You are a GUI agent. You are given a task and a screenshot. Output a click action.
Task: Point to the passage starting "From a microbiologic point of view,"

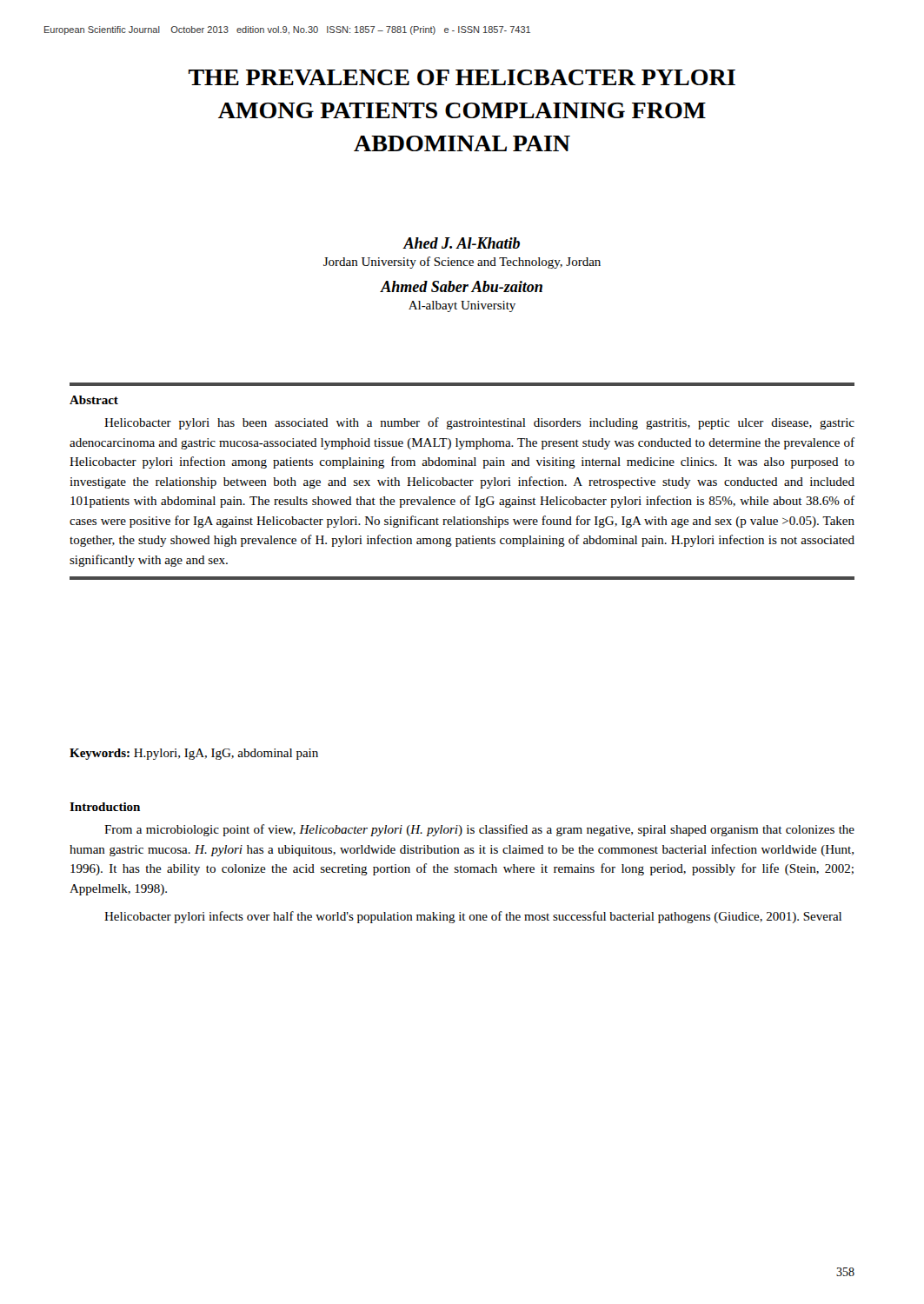(462, 873)
